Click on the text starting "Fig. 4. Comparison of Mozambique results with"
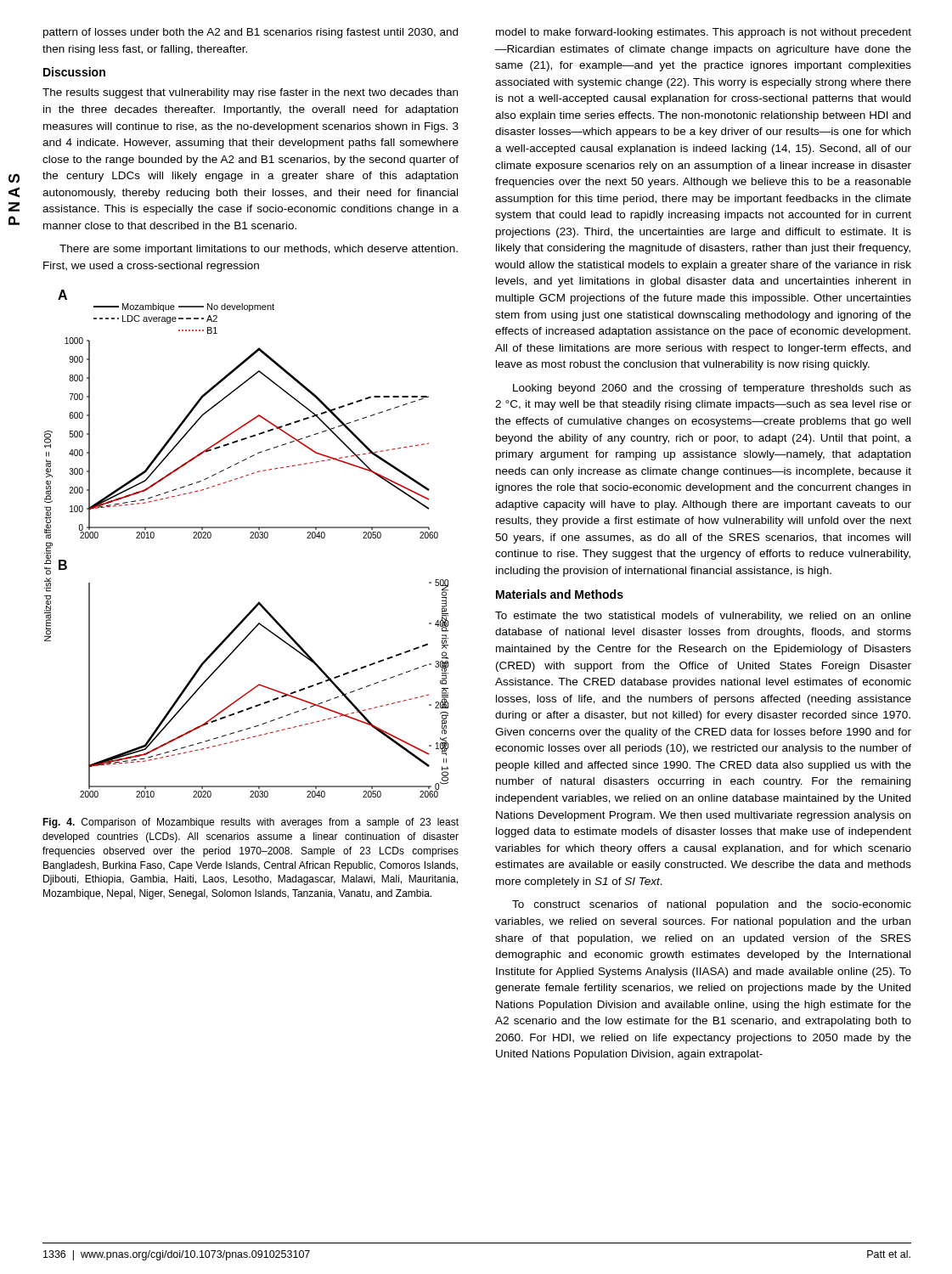 251,858
